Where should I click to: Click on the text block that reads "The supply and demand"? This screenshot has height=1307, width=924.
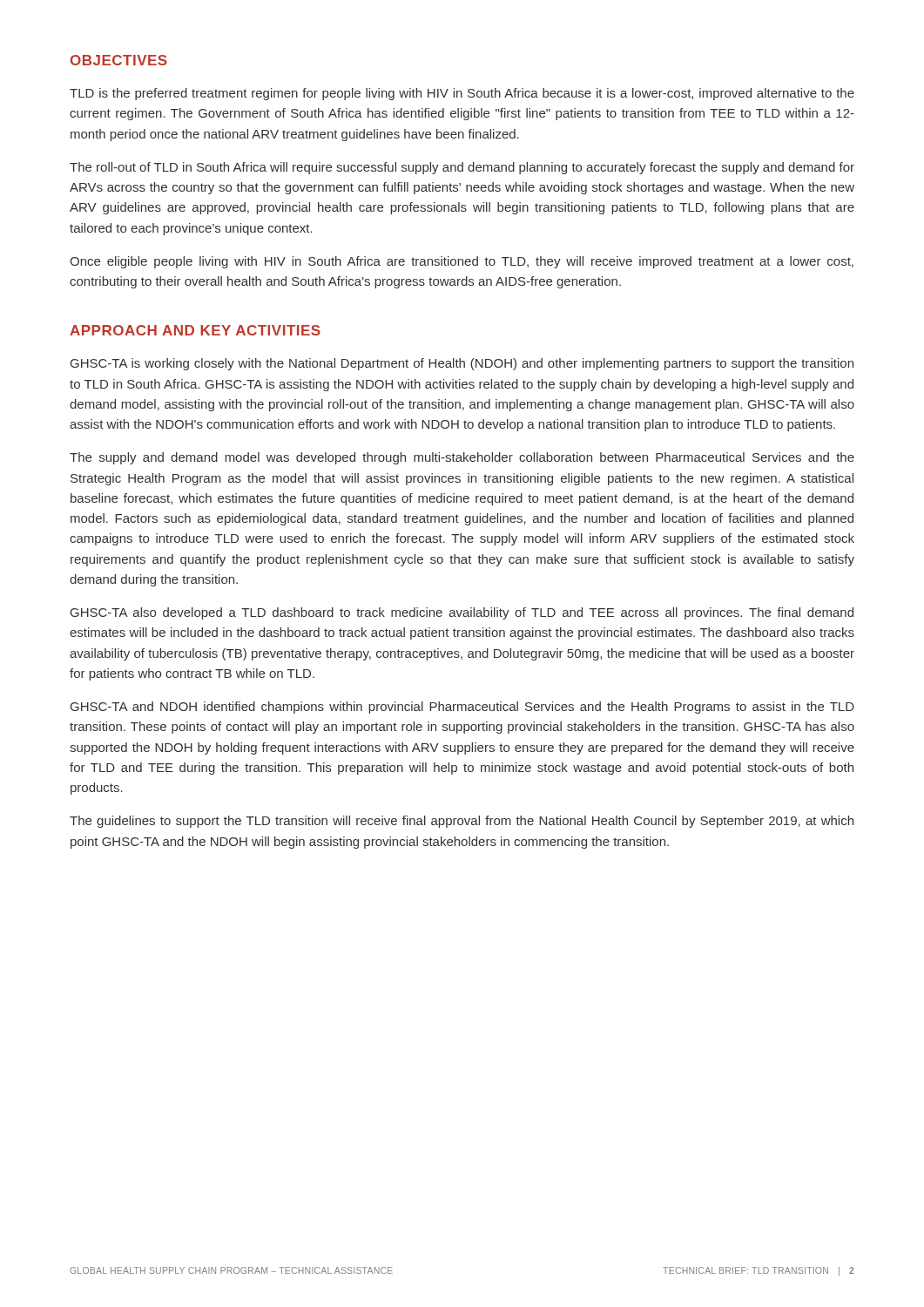pos(462,518)
